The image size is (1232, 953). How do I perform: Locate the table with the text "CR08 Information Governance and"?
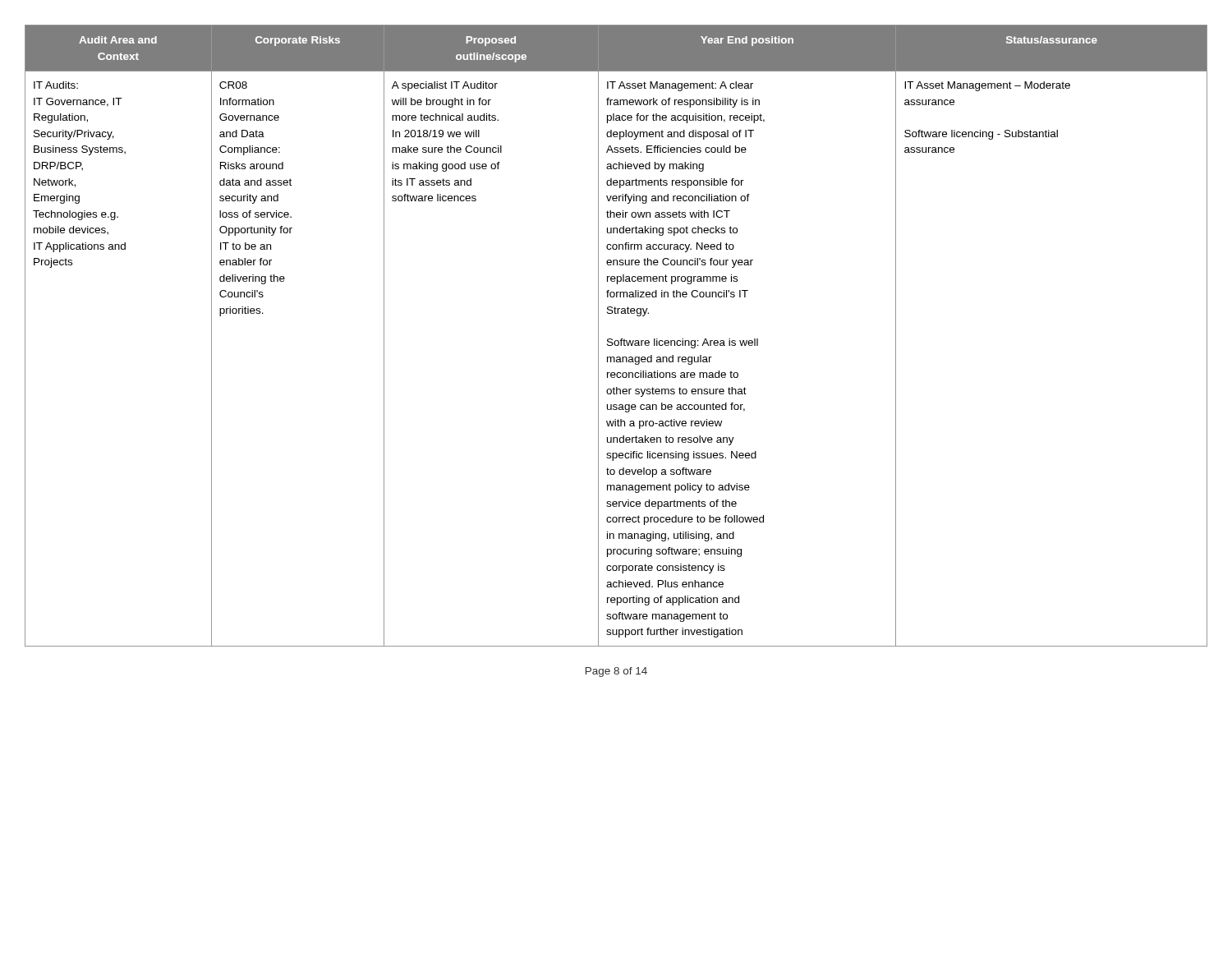point(616,336)
